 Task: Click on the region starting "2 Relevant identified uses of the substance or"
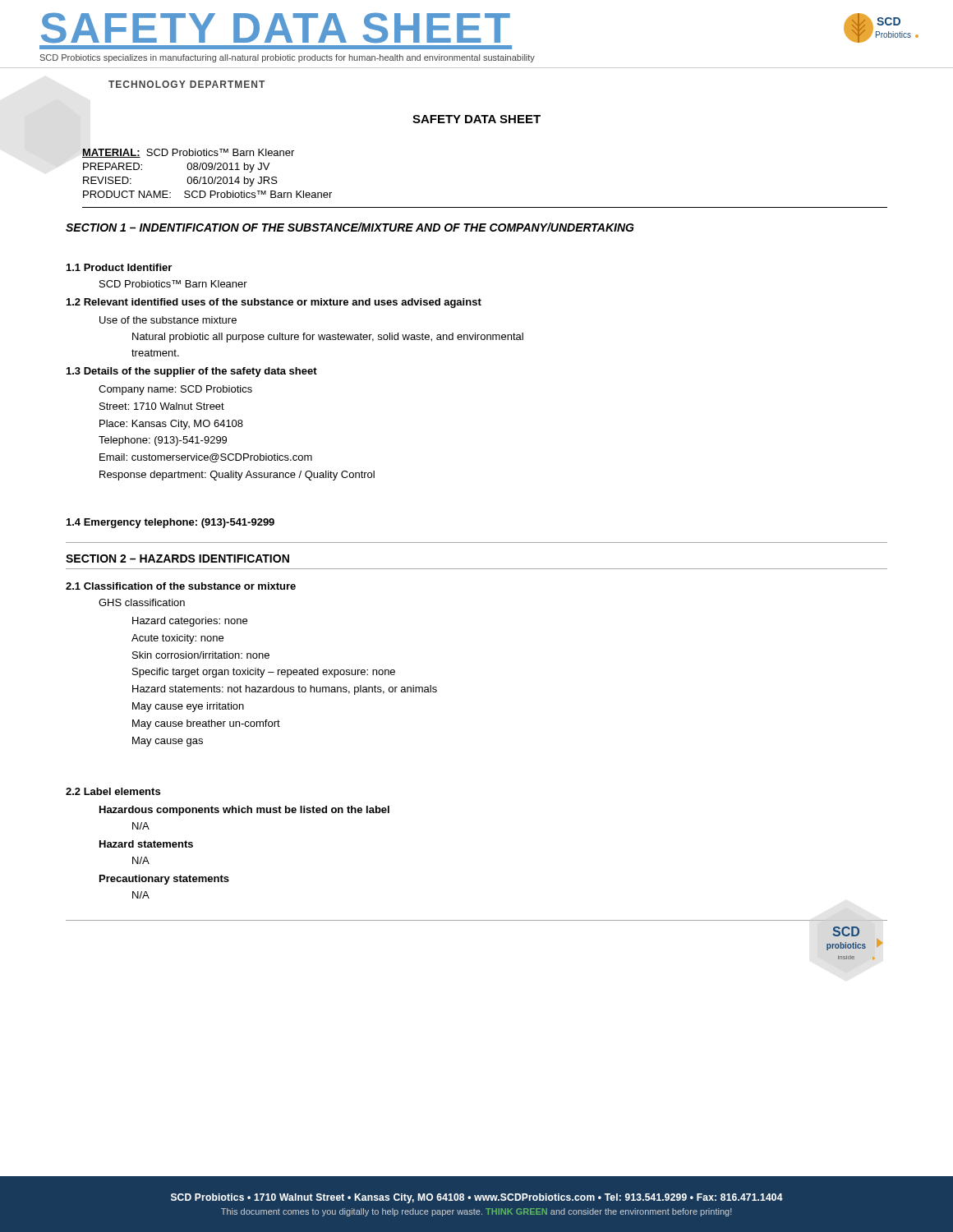click(x=273, y=302)
